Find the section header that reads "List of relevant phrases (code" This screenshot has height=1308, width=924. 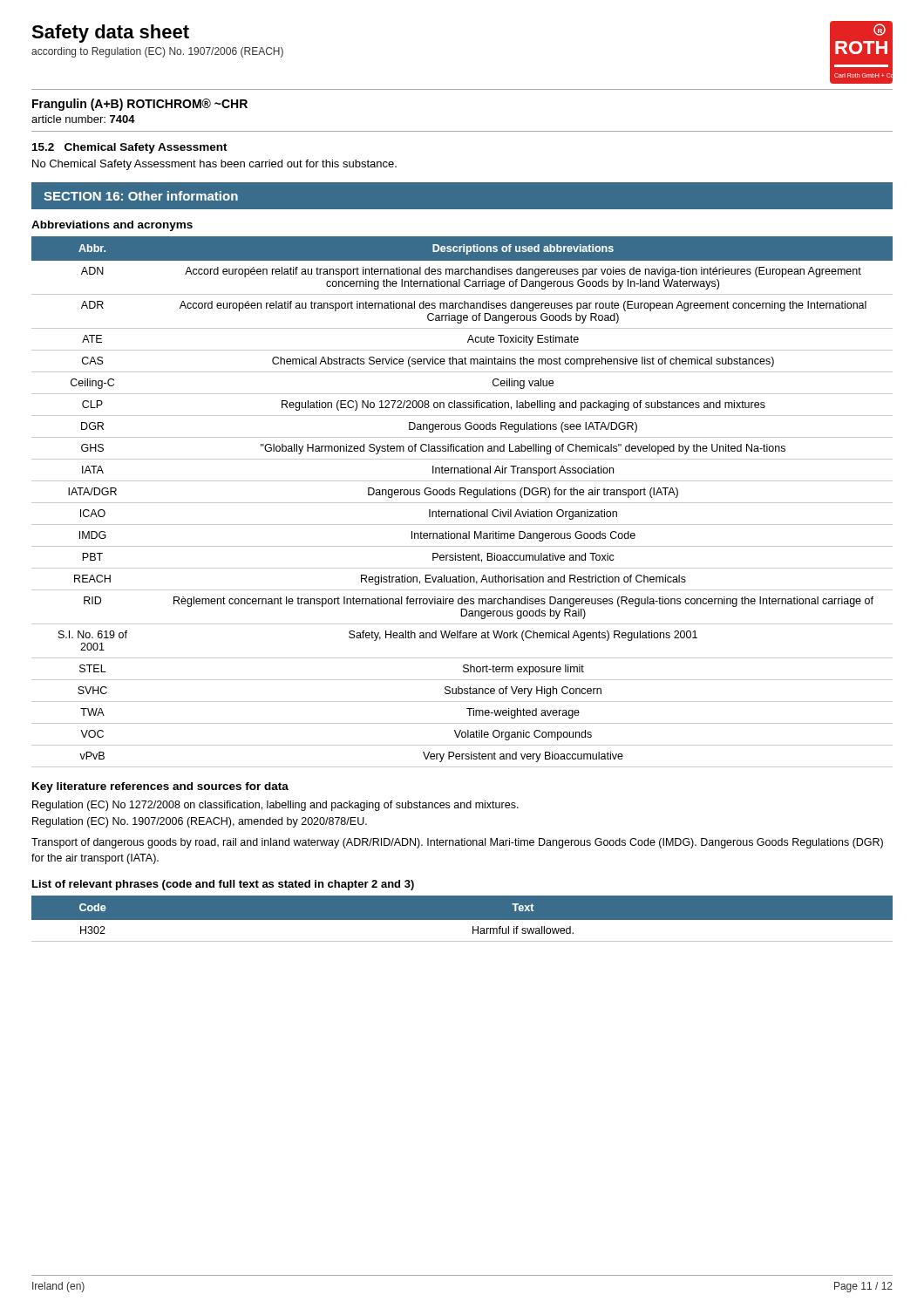223,884
